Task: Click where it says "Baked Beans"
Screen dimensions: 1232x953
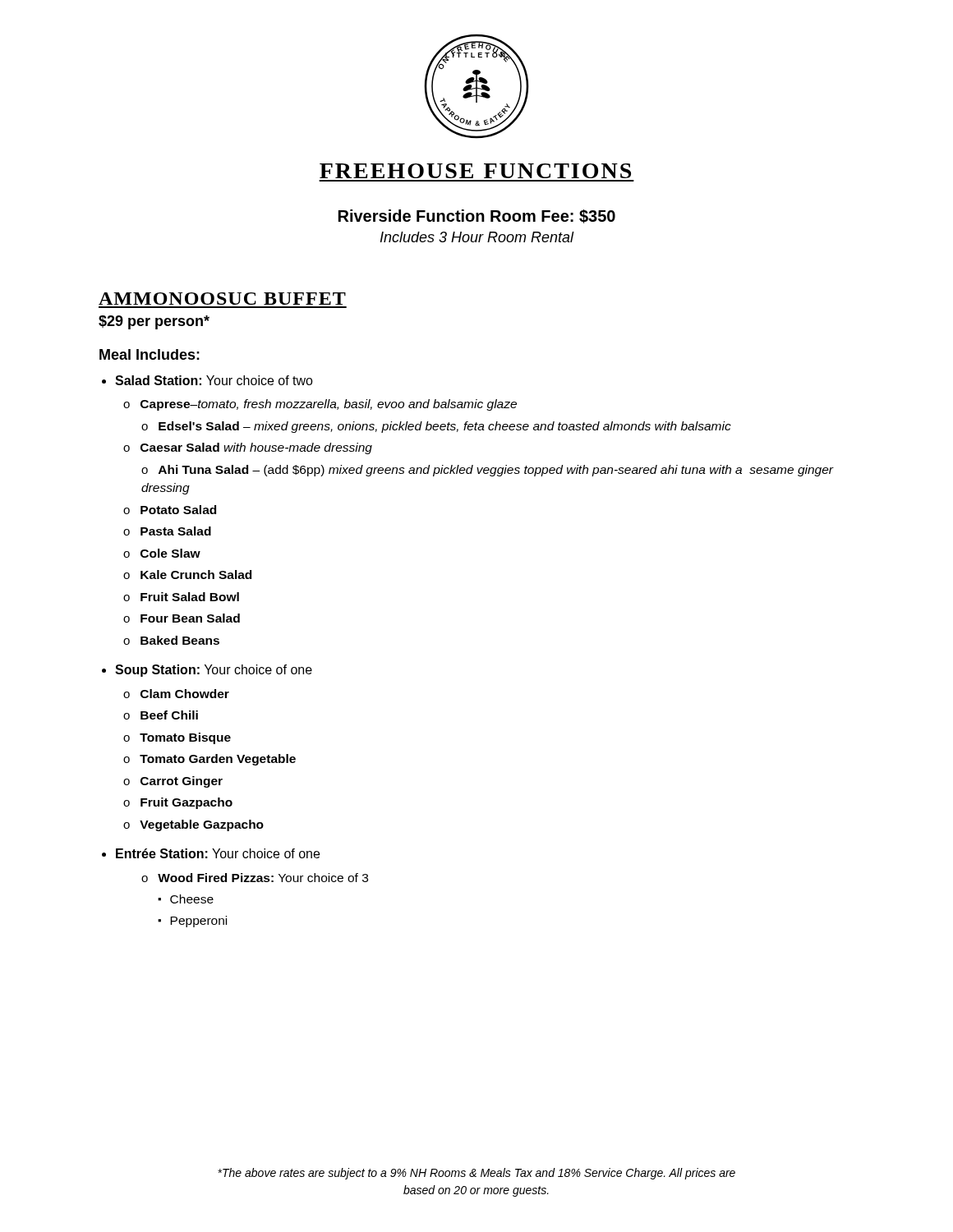Action: pos(180,641)
